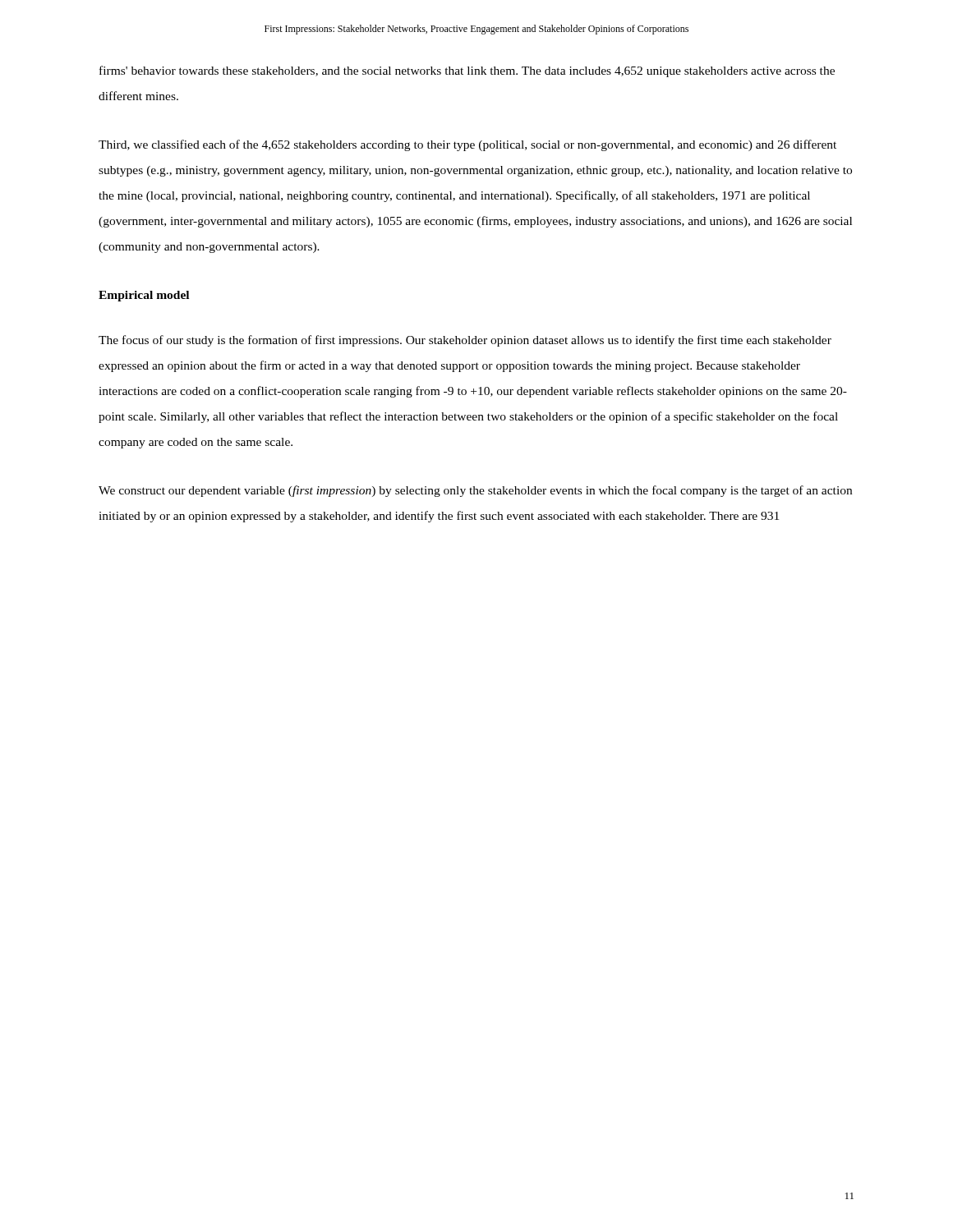Find the text block that says "firms' behavior towards these stakeholders, and"
Viewport: 953px width, 1232px height.
[x=467, y=83]
